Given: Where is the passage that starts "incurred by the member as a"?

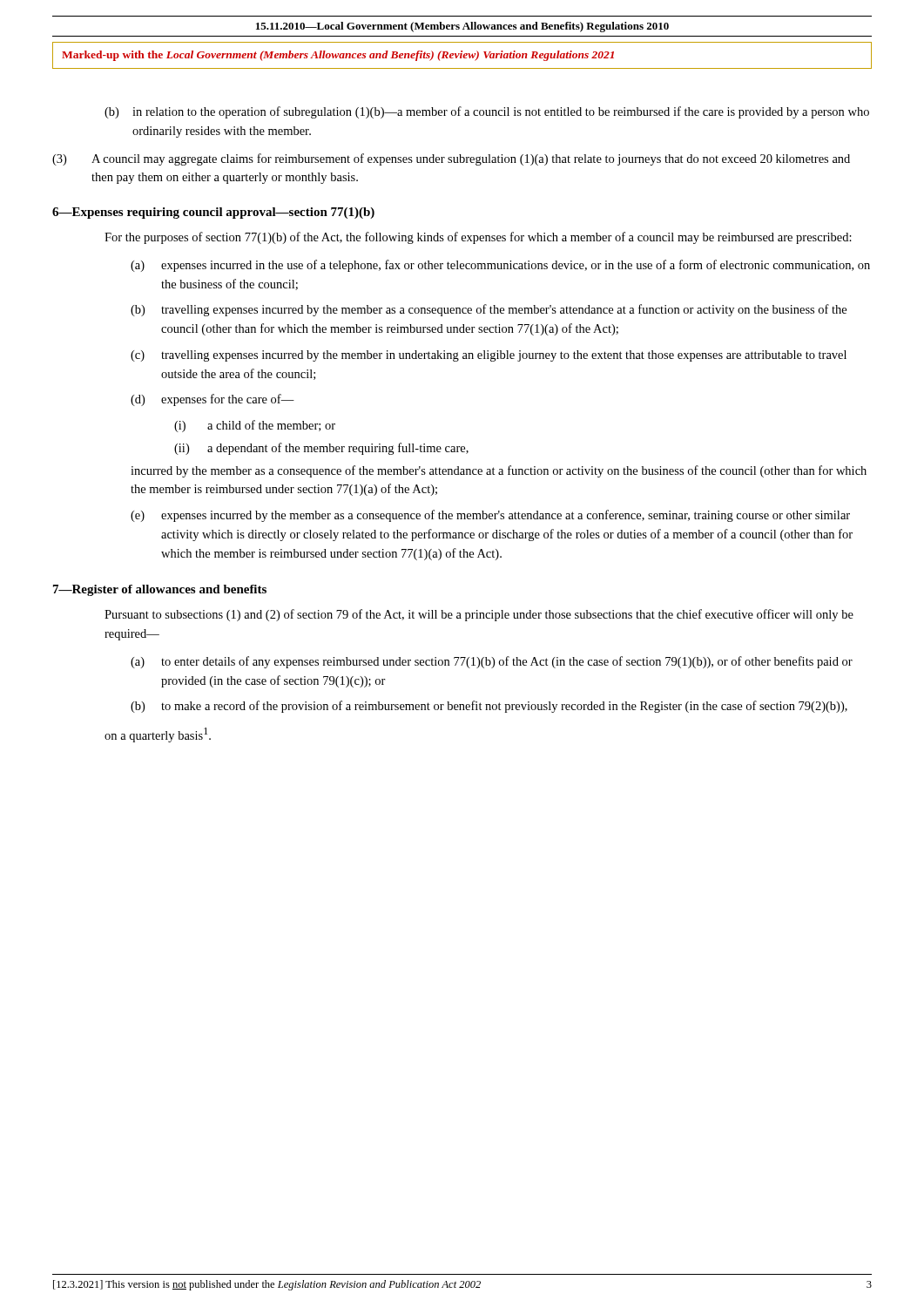Looking at the screenshot, I should [499, 480].
